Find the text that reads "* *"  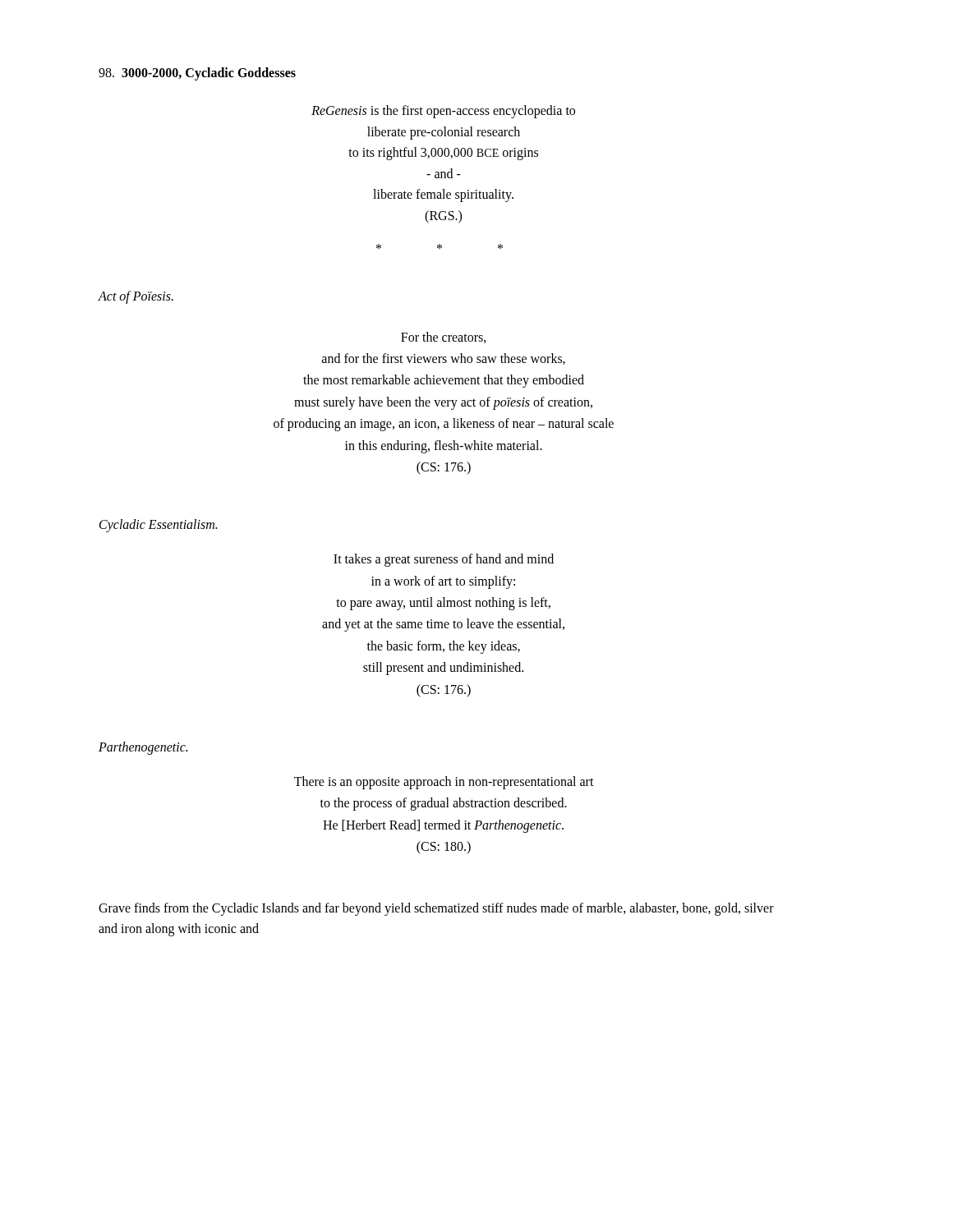point(444,248)
